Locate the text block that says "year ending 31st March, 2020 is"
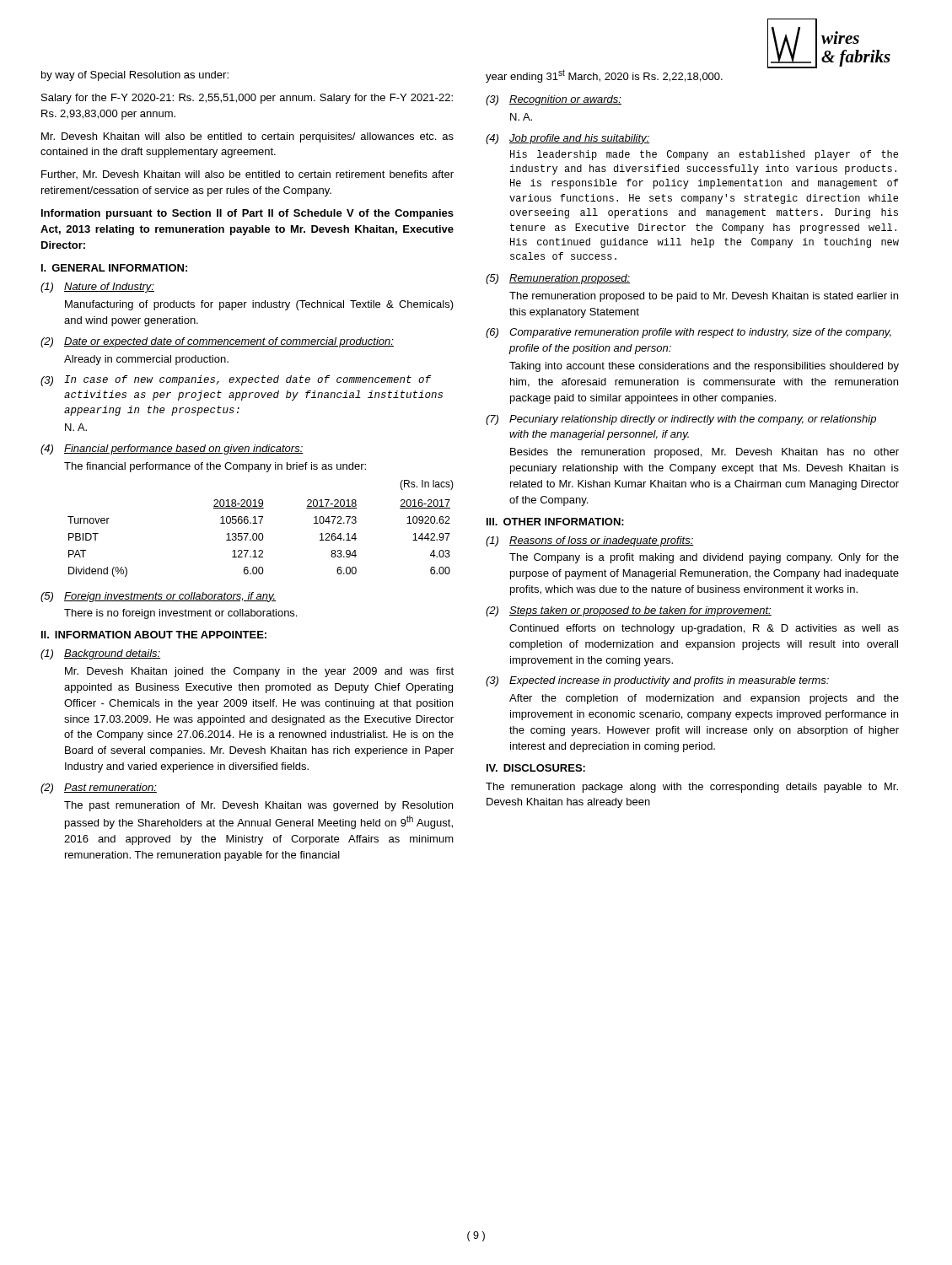This screenshot has height=1265, width=952. [604, 76]
